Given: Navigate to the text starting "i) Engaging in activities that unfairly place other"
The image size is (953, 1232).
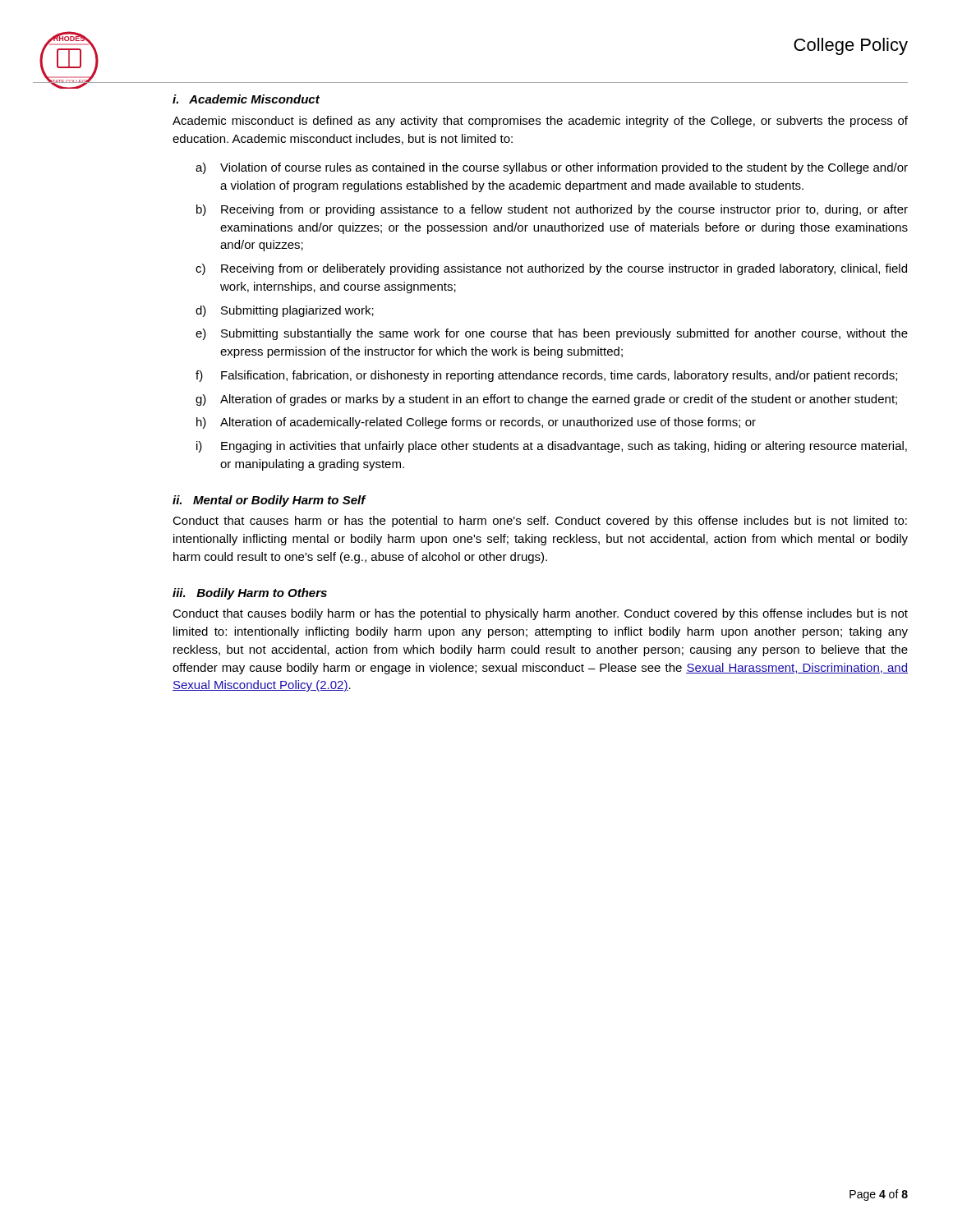Looking at the screenshot, I should pyautogui.click(x=552, y=455).
